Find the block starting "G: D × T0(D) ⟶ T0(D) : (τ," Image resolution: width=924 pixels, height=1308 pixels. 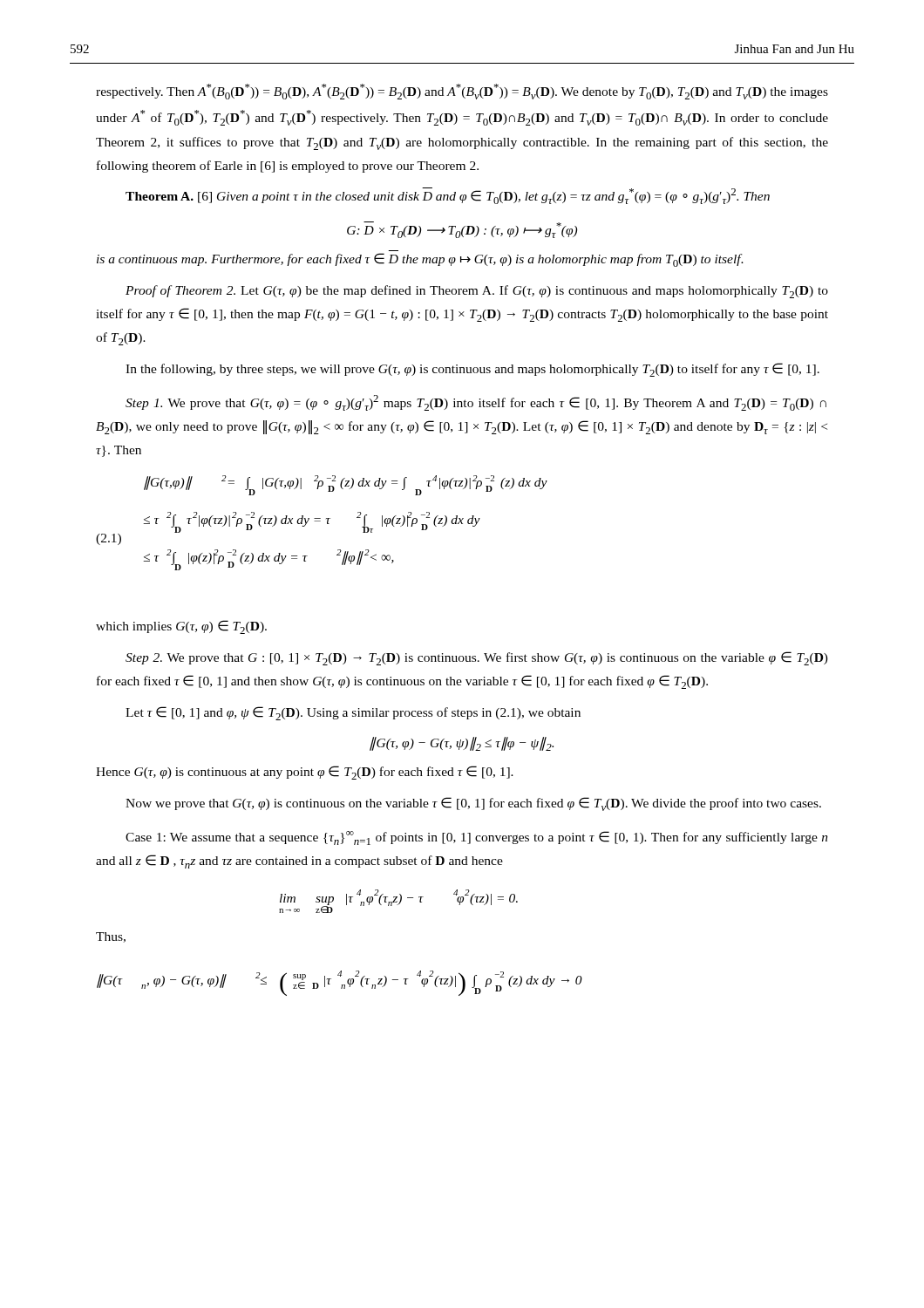(462, 230)
